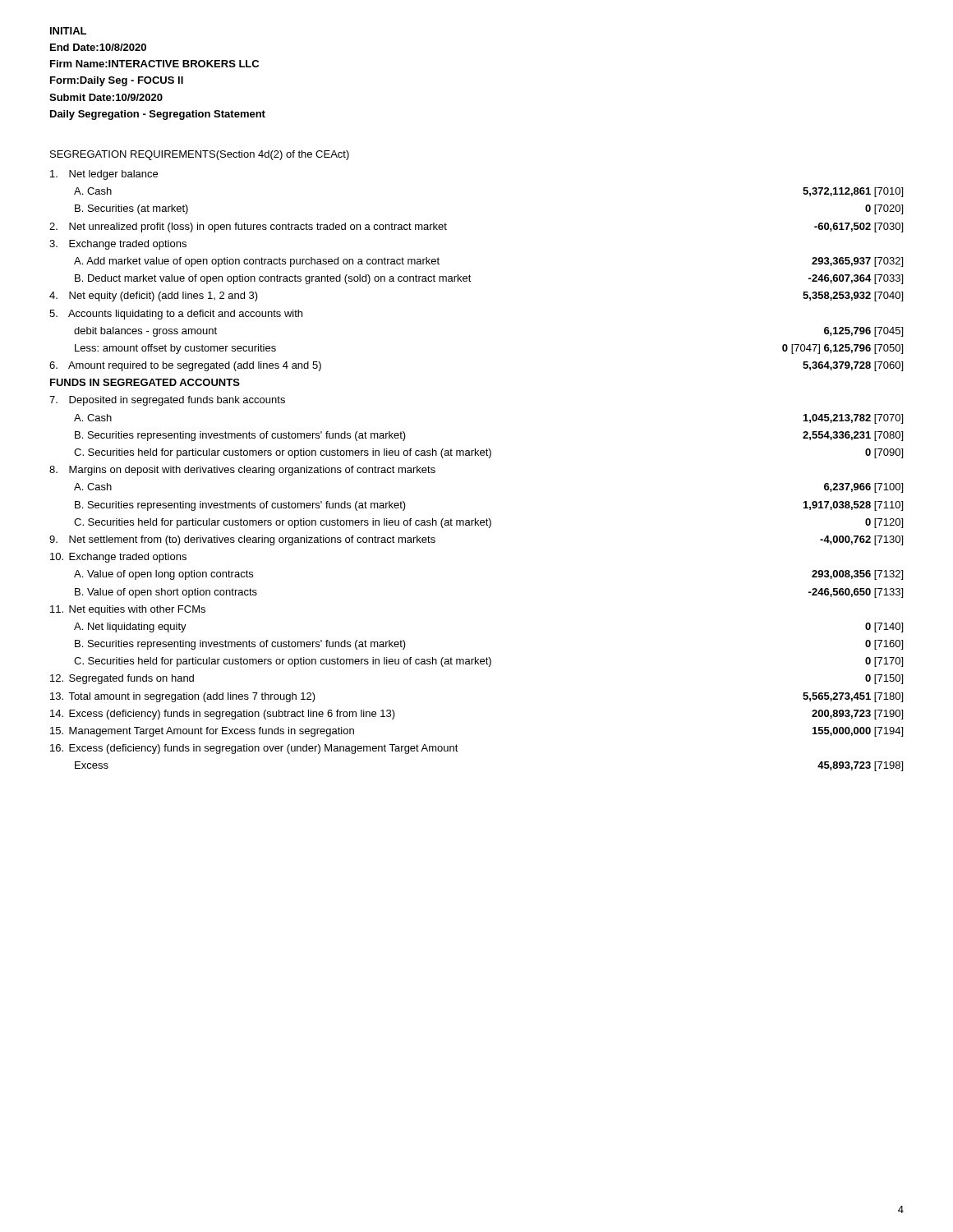953x1232 pixels.
Task: Locate the block of text that opens with "12. Segregated funds on hand"
Action: point(120,679)
